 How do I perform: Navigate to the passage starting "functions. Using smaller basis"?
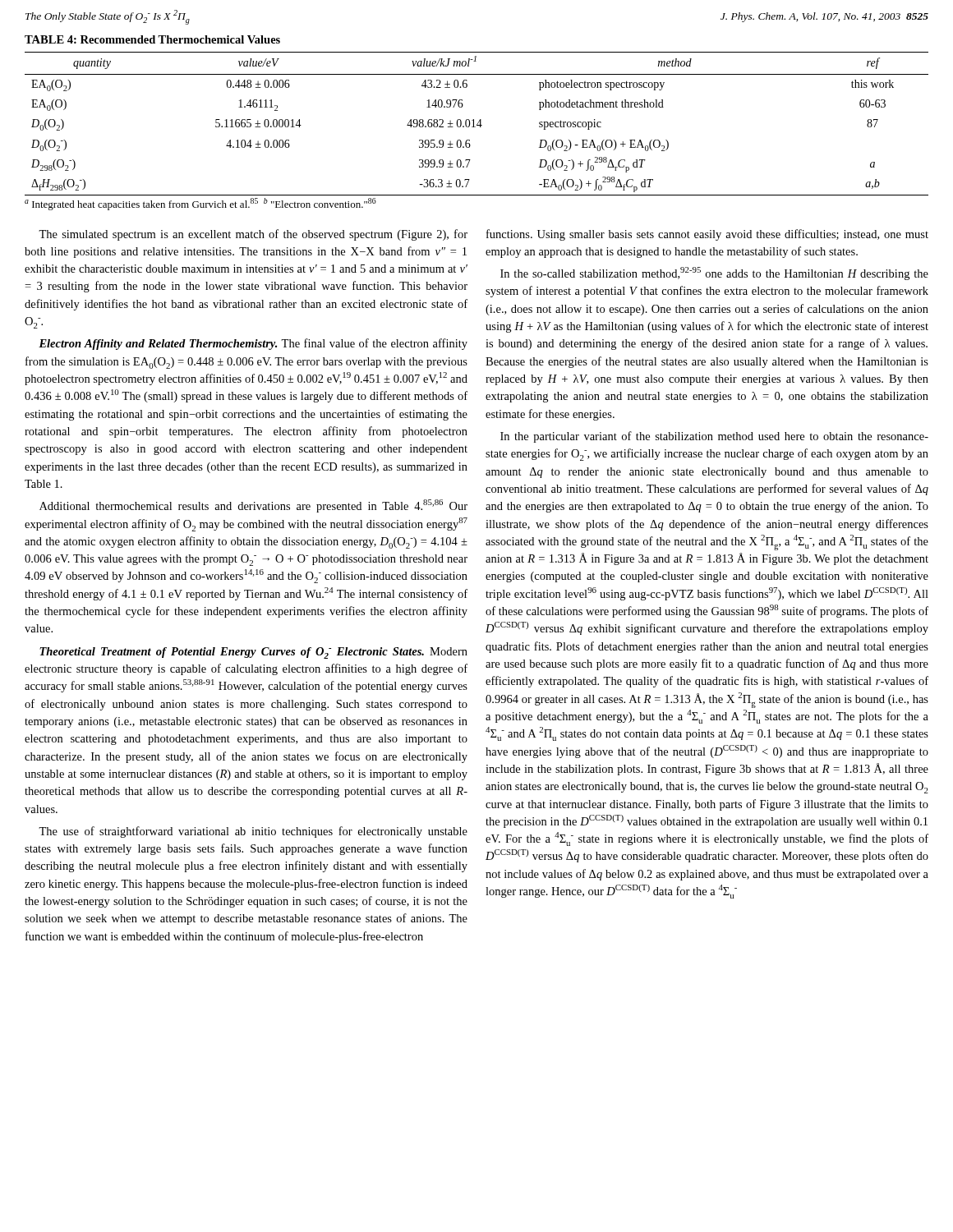(x=707, y=563)
